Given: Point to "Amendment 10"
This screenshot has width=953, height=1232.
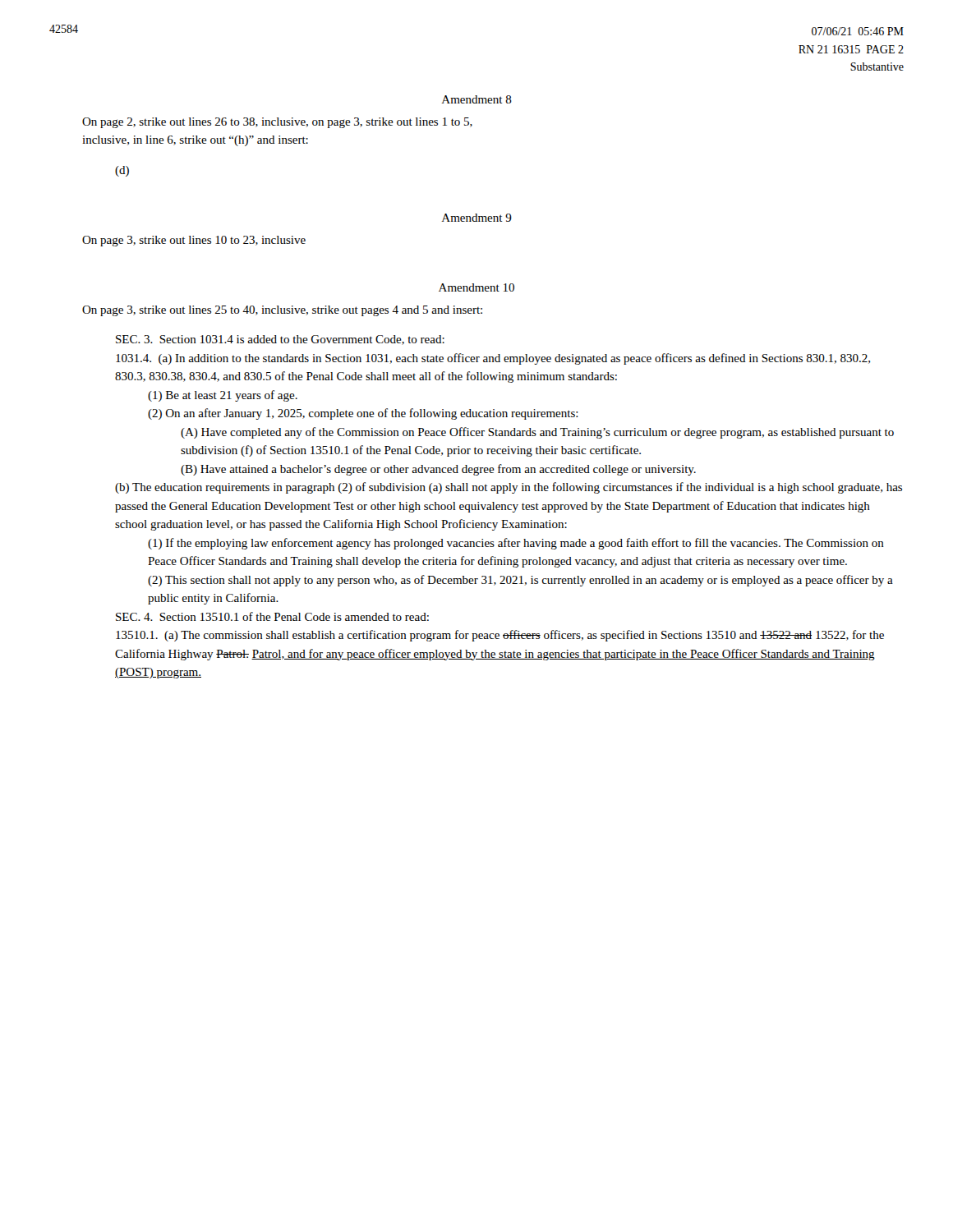Looking at the screenshot, I should click(x=476, y=287).
